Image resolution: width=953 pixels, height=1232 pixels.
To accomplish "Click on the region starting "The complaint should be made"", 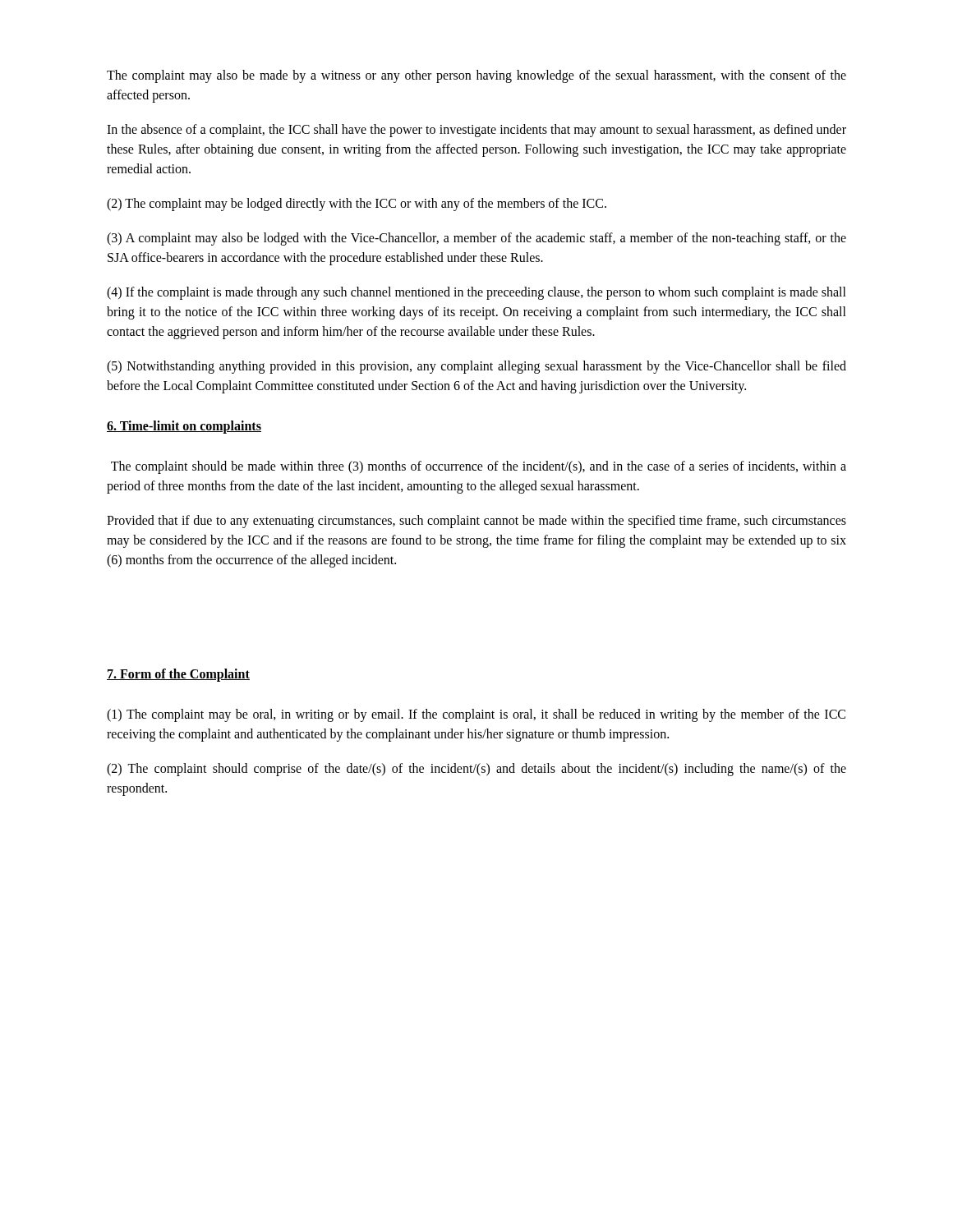I will [x=476, y=476].
